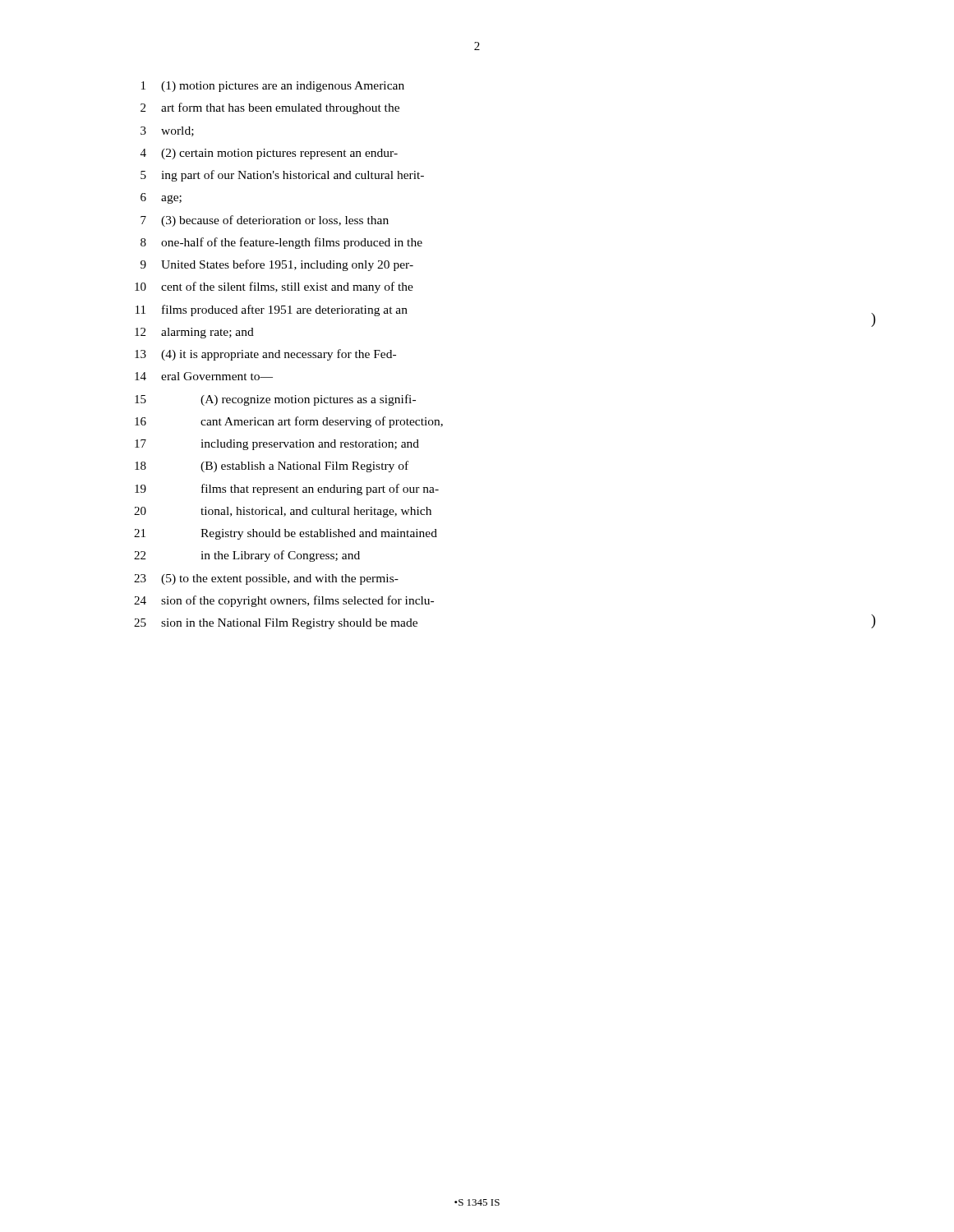Click on the passage starting "1 (1) motion pictures are an indigenous American"
The image size is (954, 1232).
(273, 87)
